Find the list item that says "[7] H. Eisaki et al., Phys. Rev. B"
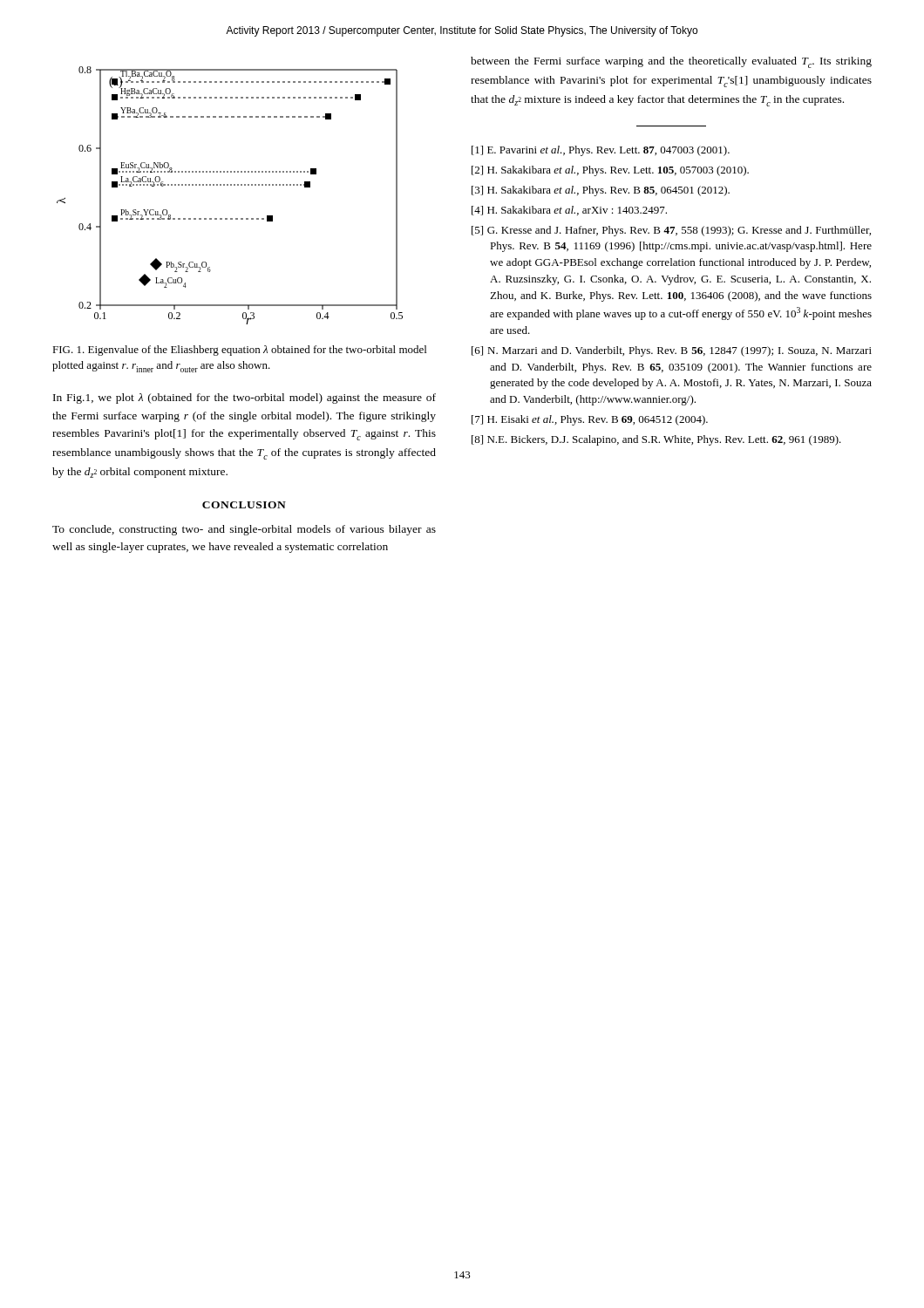The image size is (924, 1308). click(589, 419)
